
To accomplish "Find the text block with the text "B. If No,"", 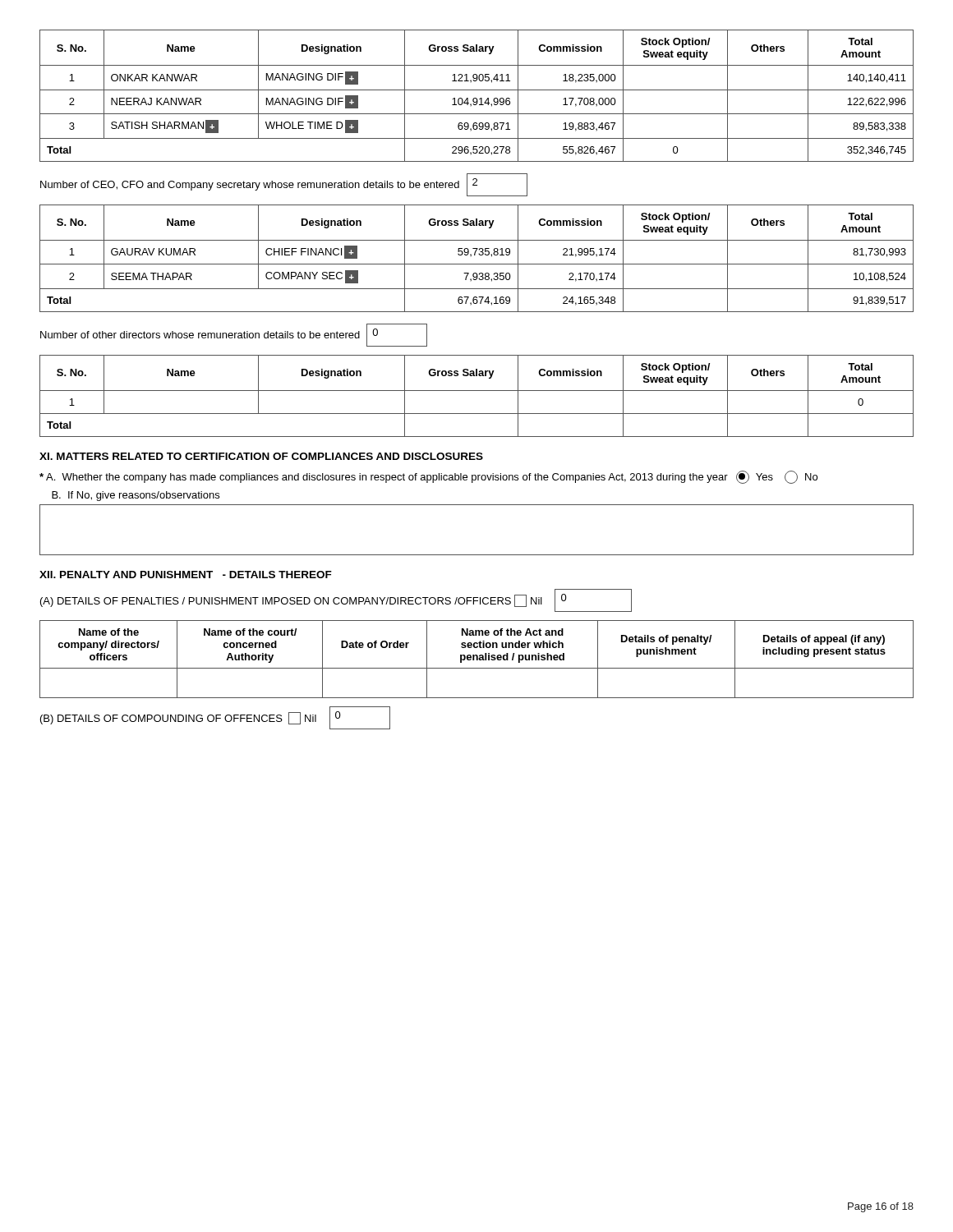I will click(130, 495).
